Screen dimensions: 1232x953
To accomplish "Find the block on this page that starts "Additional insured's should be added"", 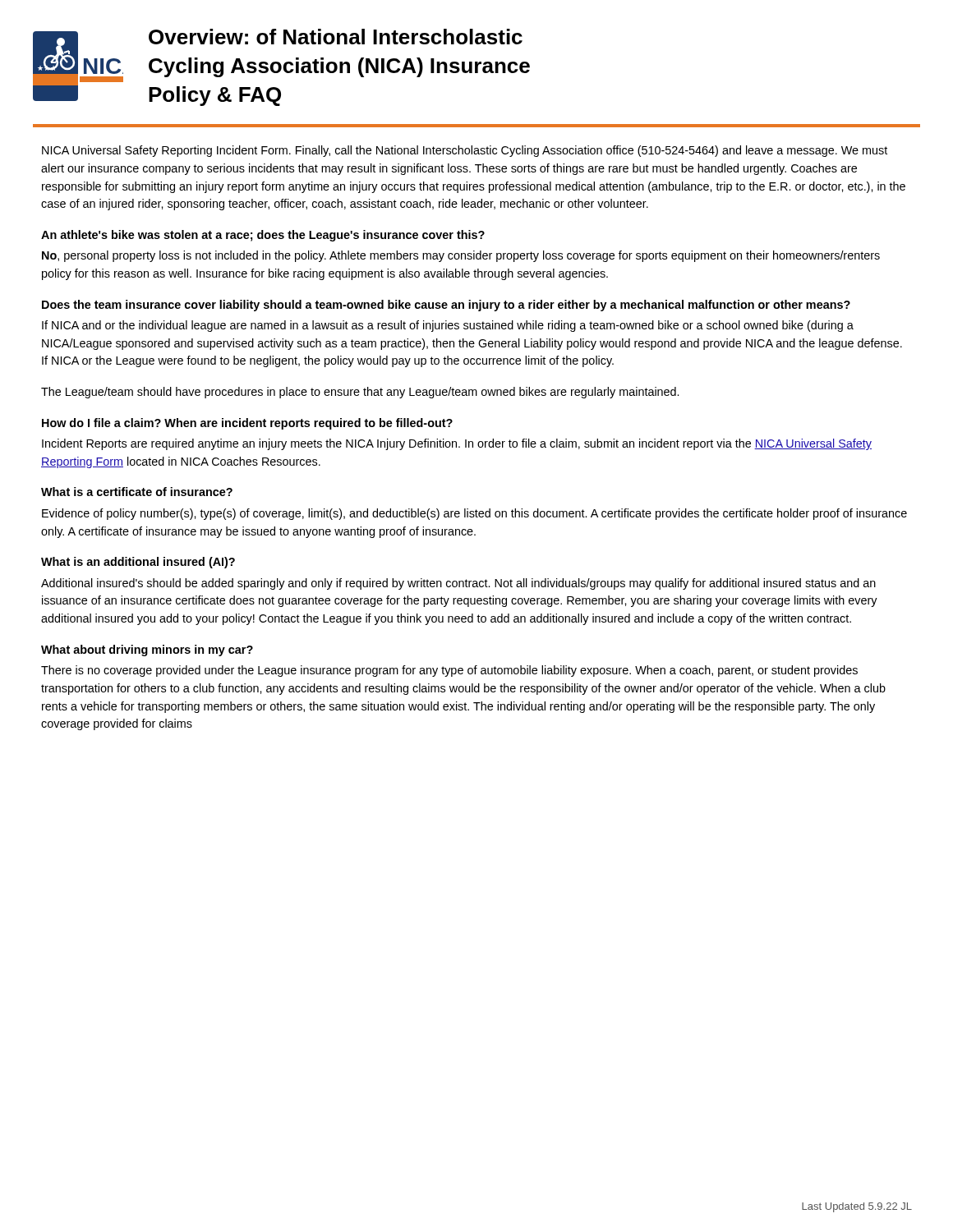I will pos(459,601).
